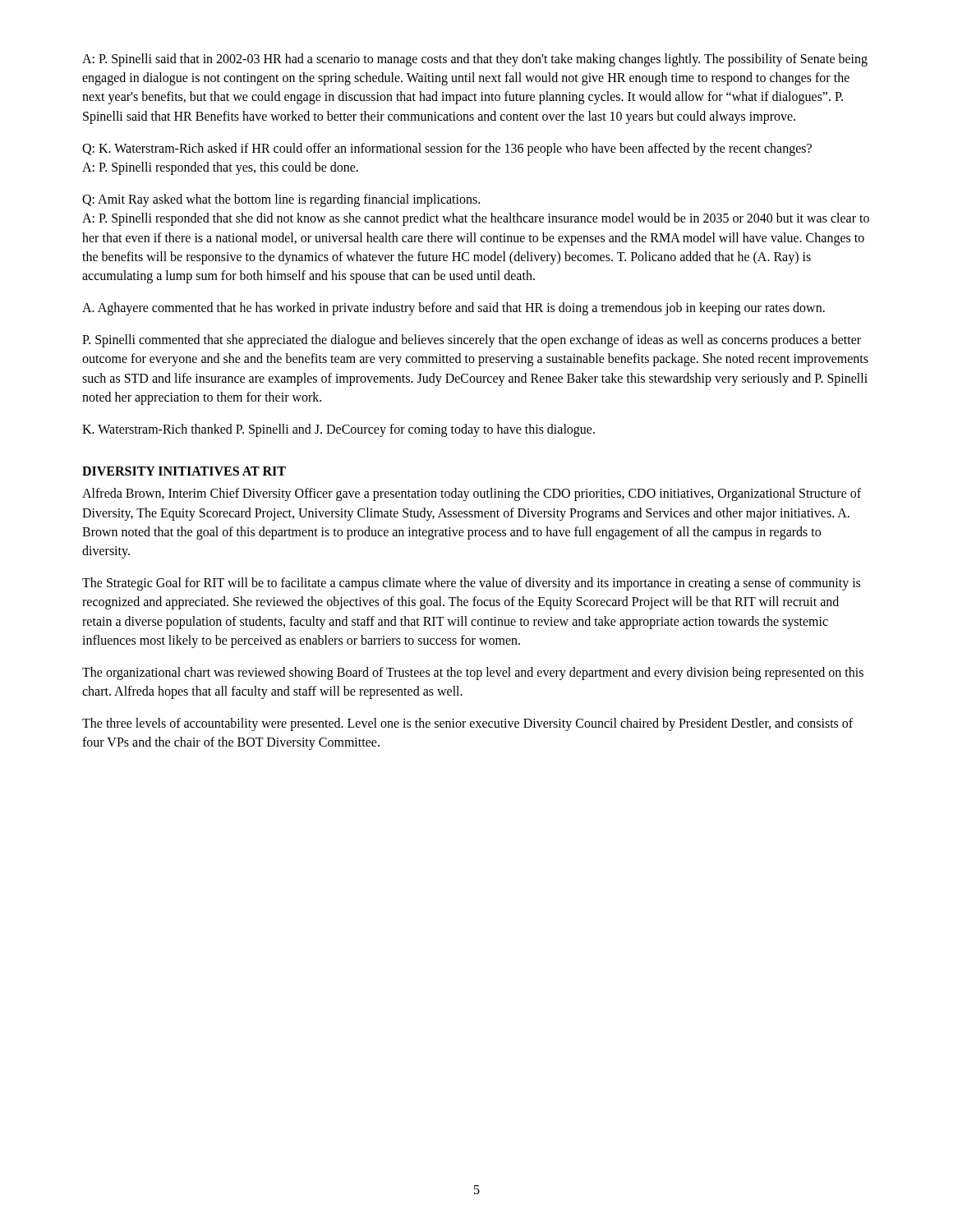Point to the block beginning "K. Waterstram-Rich thanked P. Spinelli and"
Viewport: 953px width, 1232px height.
(339, 429)
